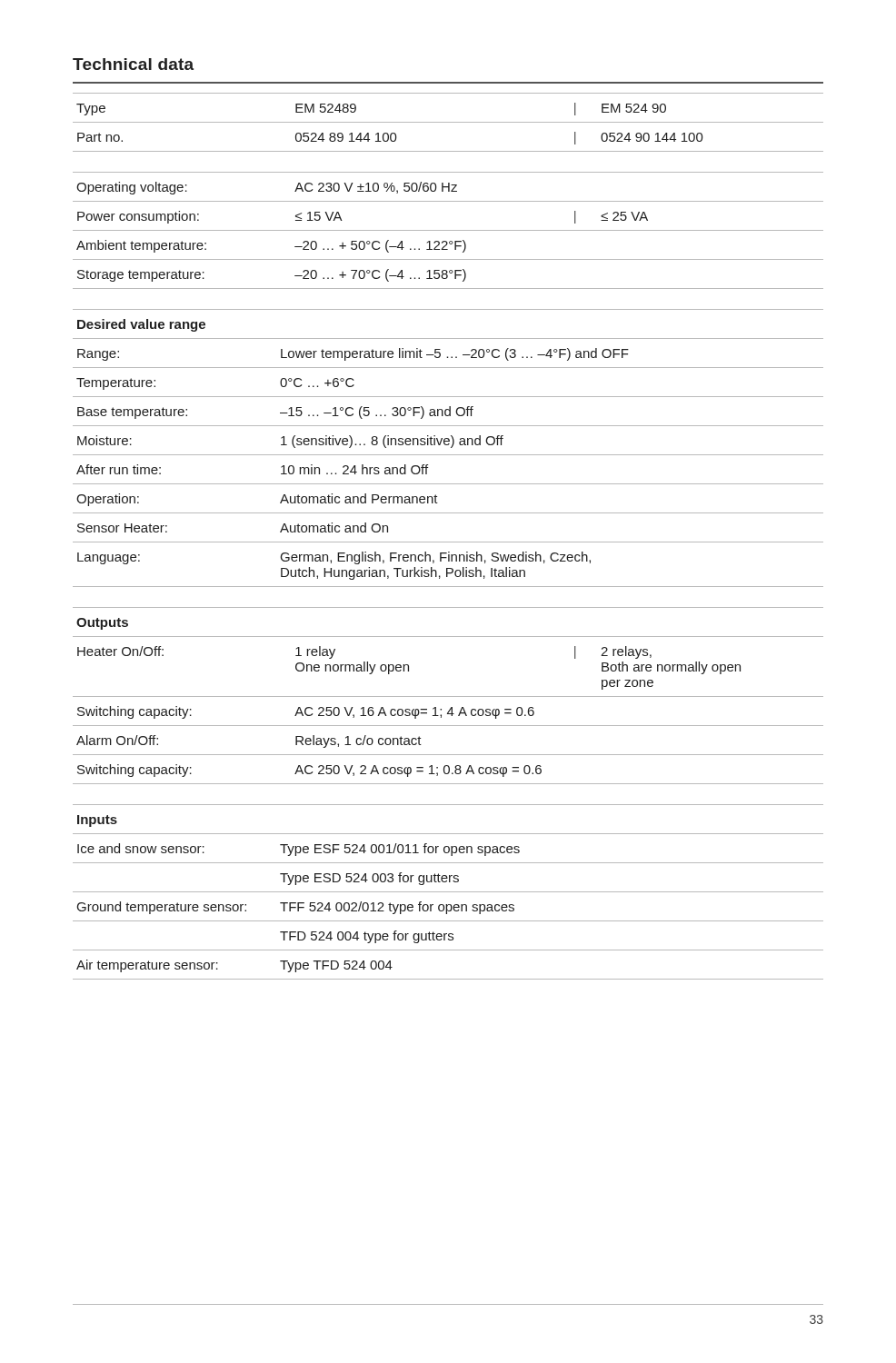Select the table that reads "–15 … –1°C"
Viewport: 896px width, 1363px height.
click(x=448, y=448)
